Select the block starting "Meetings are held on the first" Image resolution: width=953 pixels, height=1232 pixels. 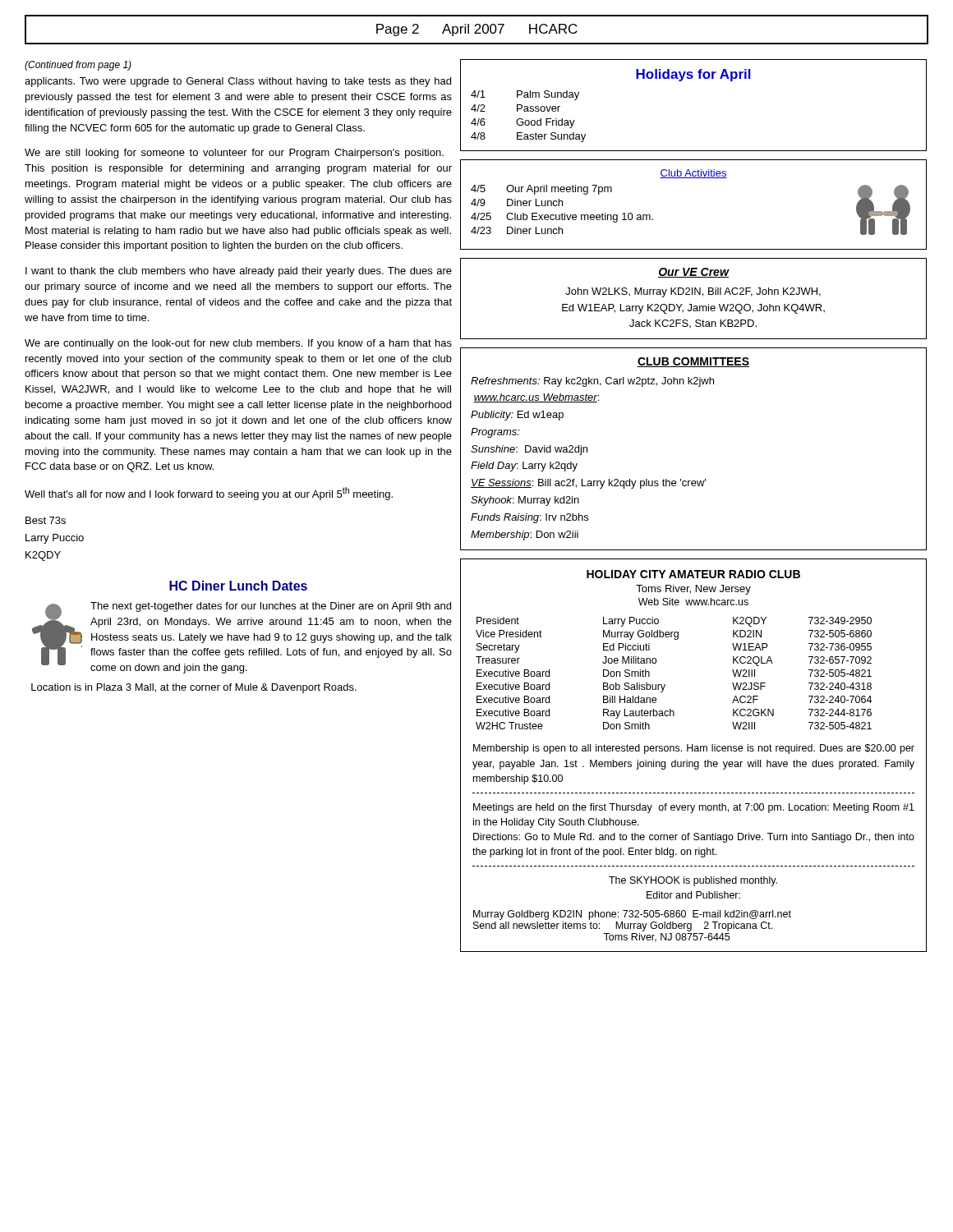pos(693,830)
